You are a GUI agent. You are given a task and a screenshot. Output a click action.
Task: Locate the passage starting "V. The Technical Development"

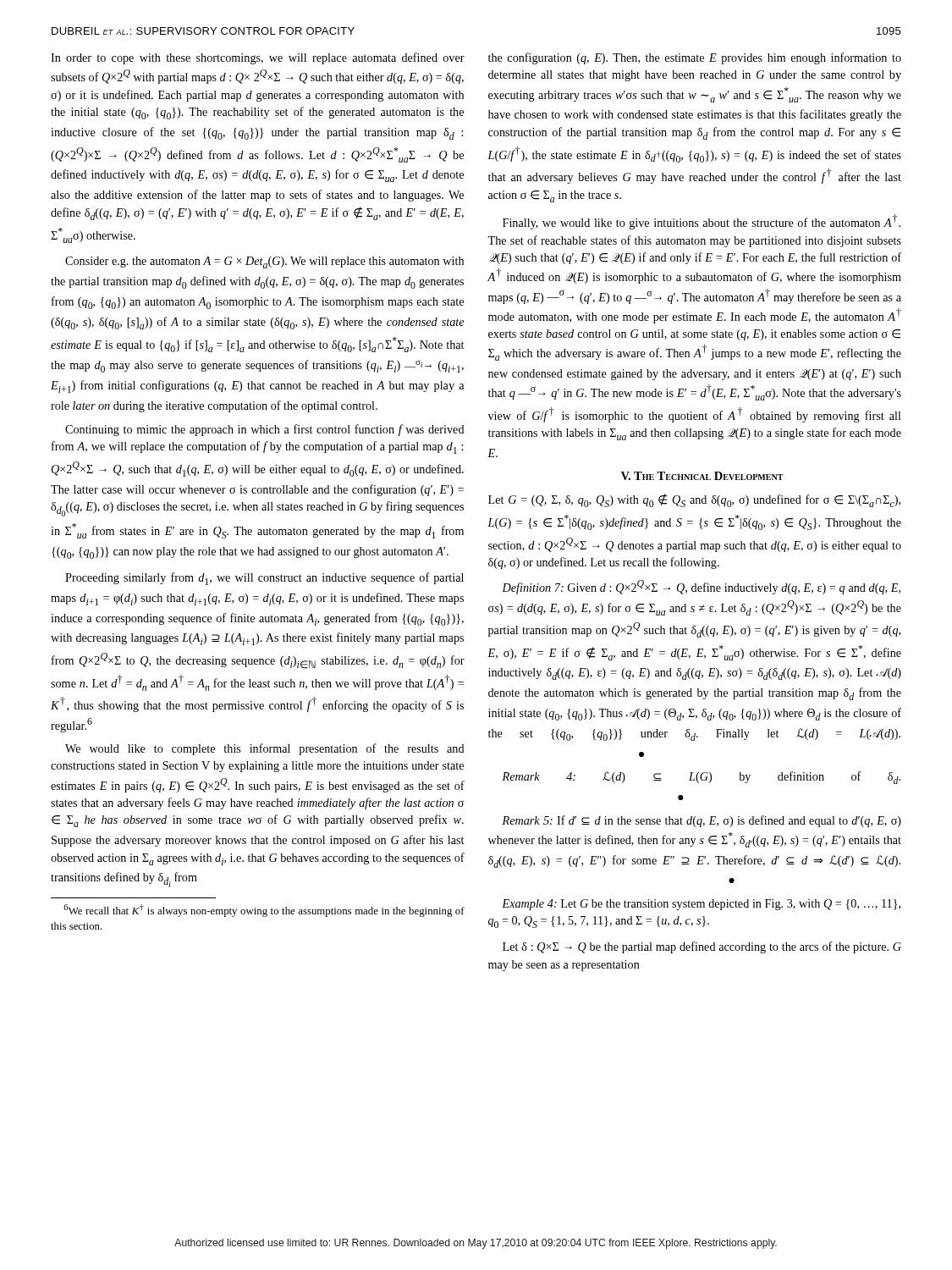695,477
